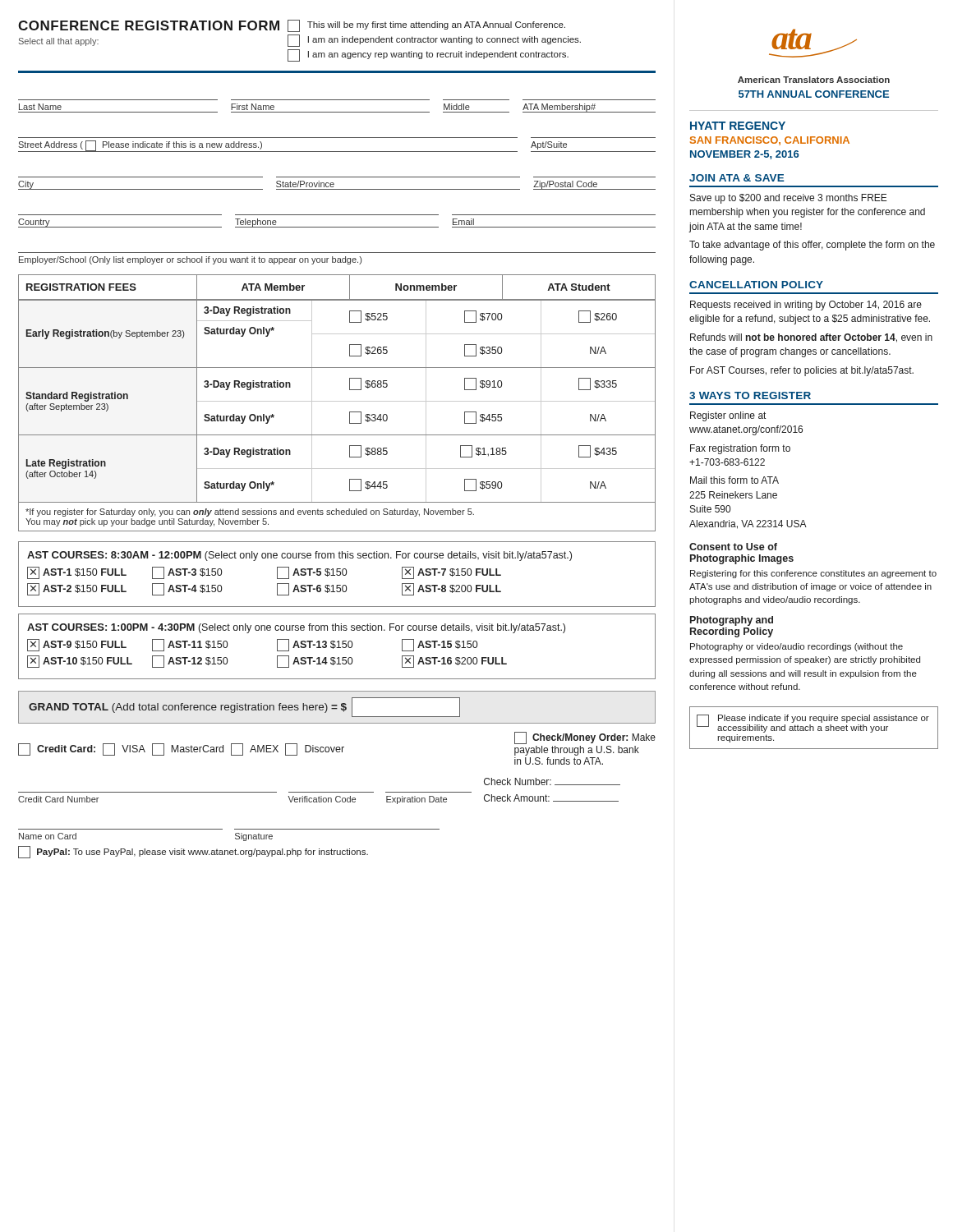
Task: Locate the block of text that opens with "Consent to Use"
Action: (x=814, y=574)
